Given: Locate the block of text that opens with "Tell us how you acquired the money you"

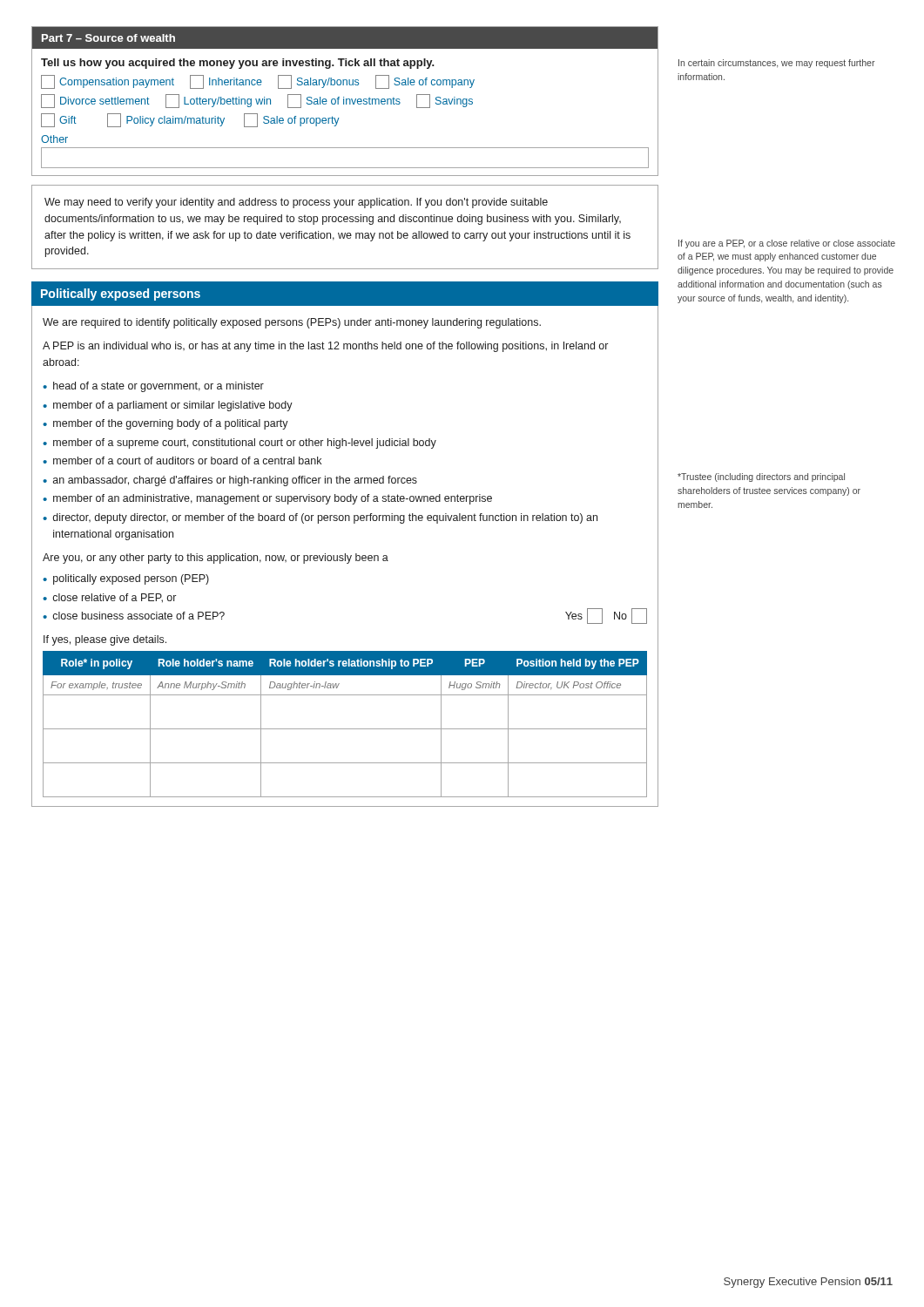Looking at the screenshot, I should click(x=238, y=62).
